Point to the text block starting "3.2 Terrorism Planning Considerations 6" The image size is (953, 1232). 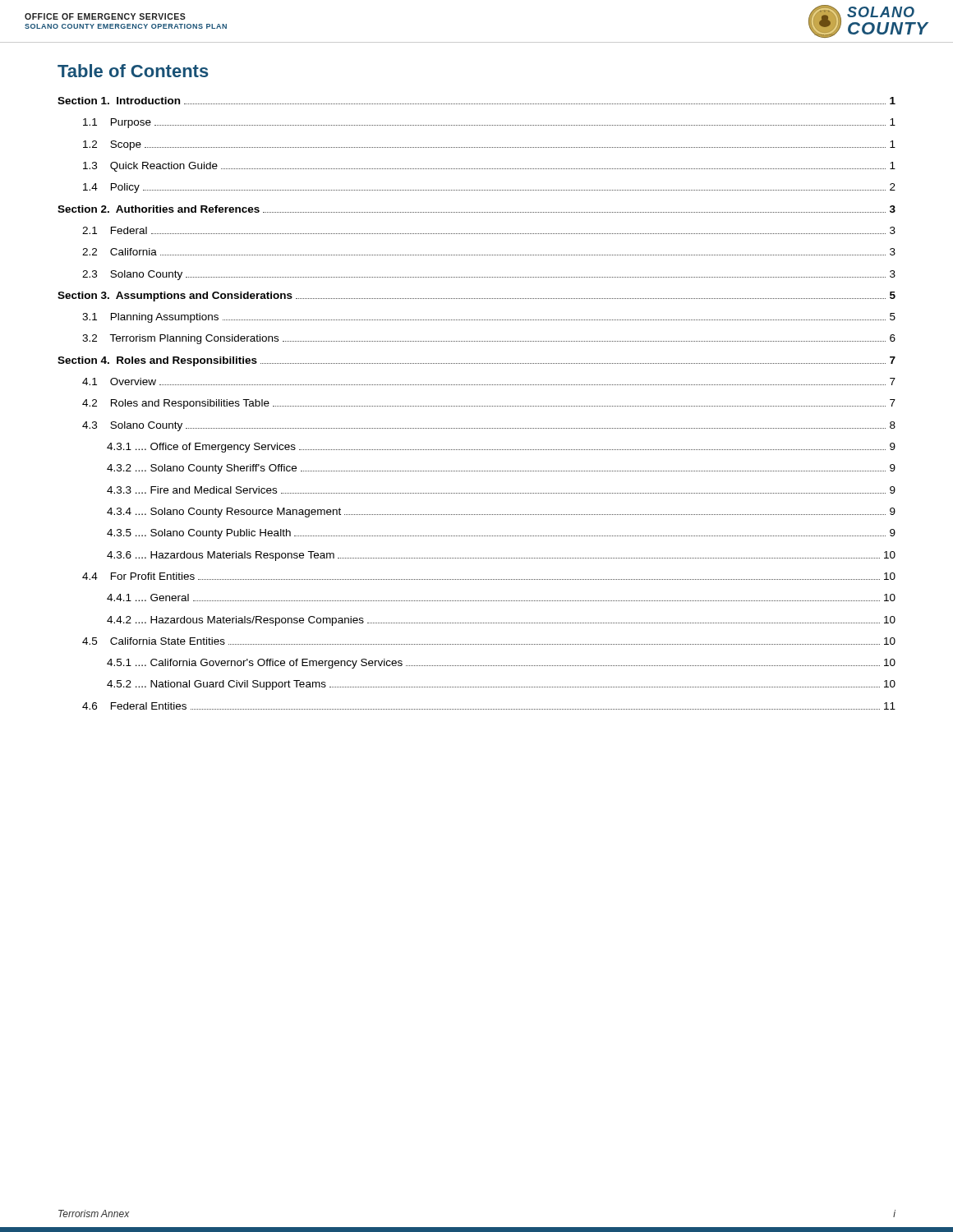point(489,339)
